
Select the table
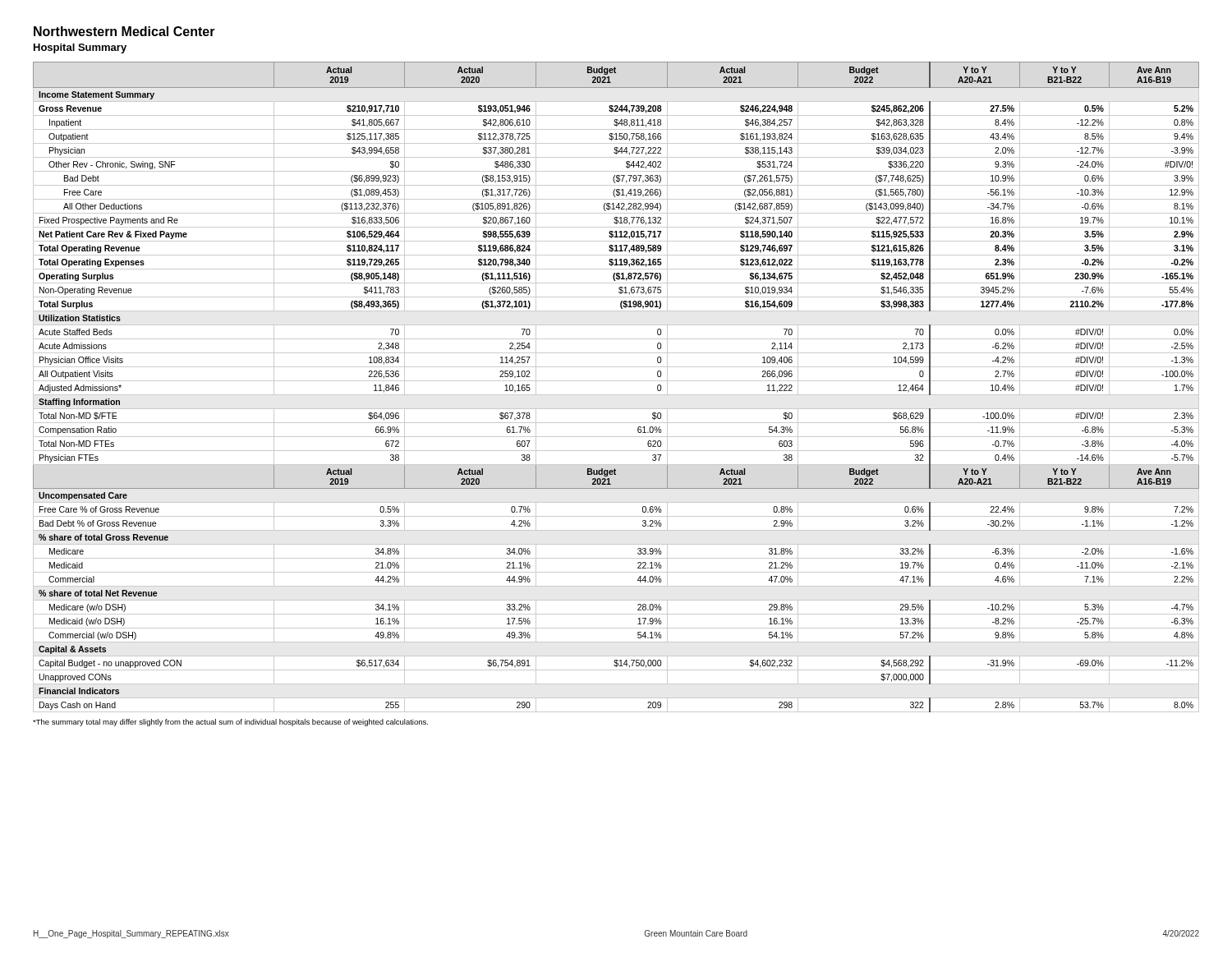point(616,387)
